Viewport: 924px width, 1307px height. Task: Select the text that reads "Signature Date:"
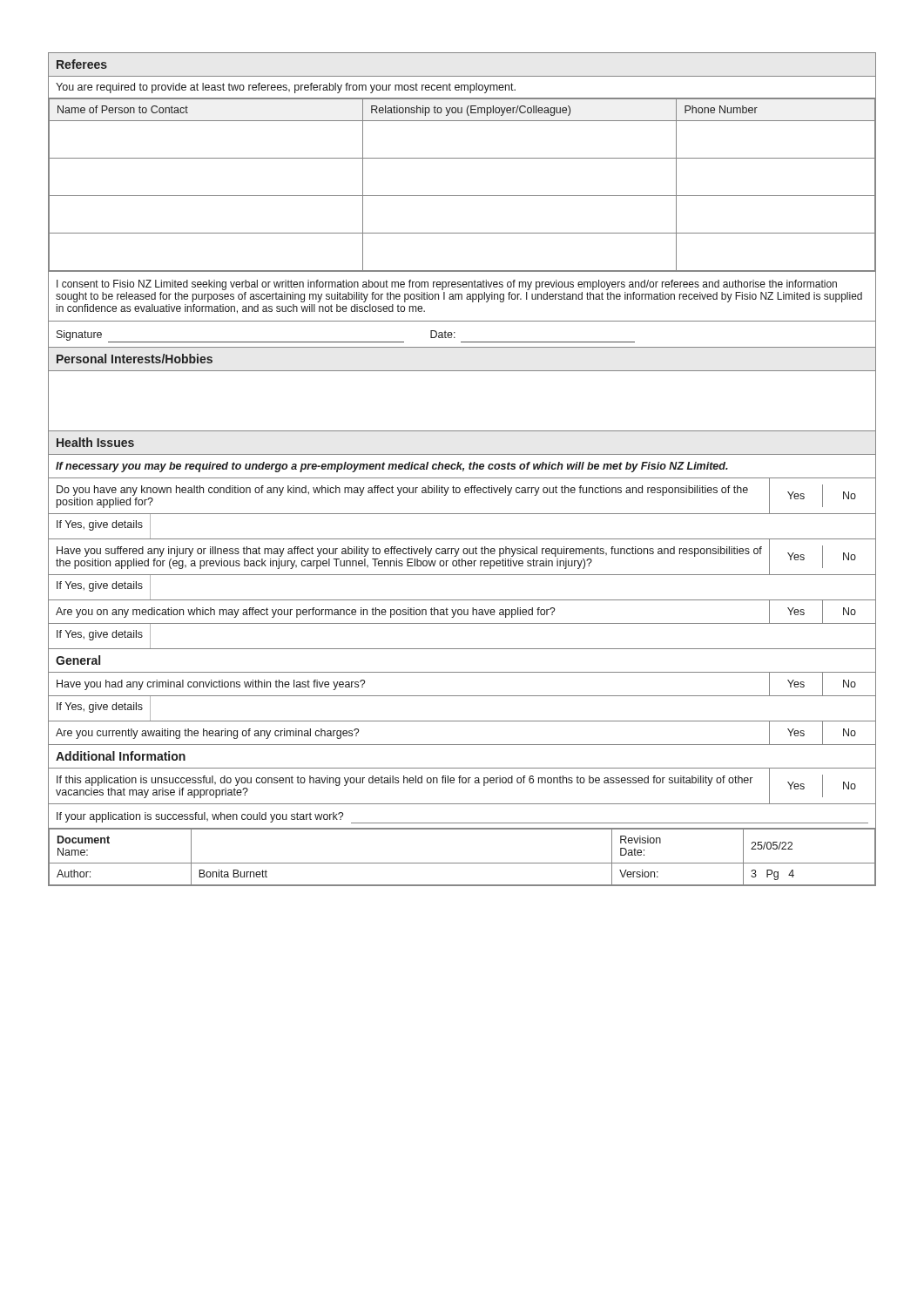(x=345, y=334)
